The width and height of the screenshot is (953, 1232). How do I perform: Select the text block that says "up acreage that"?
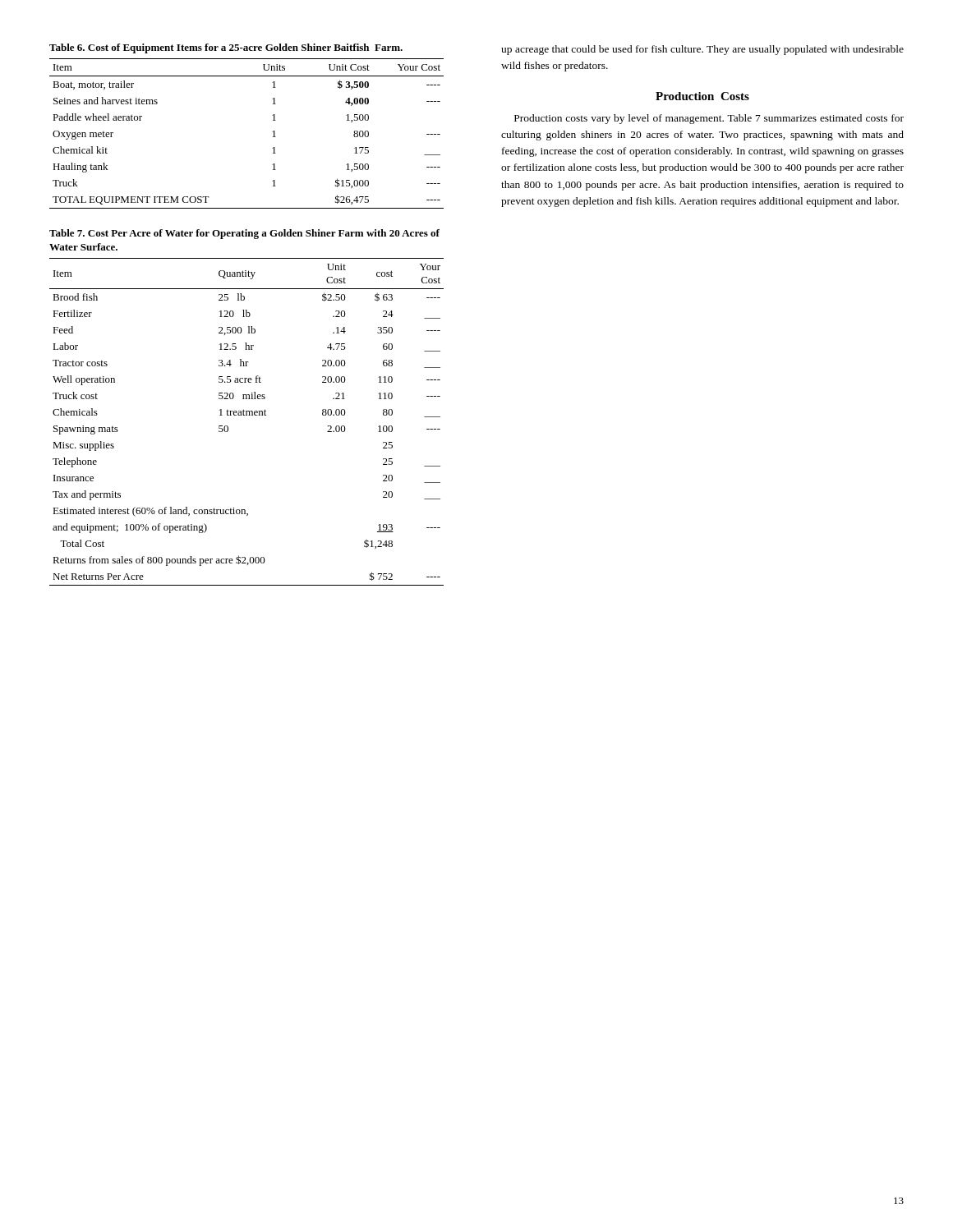[702, 57]
